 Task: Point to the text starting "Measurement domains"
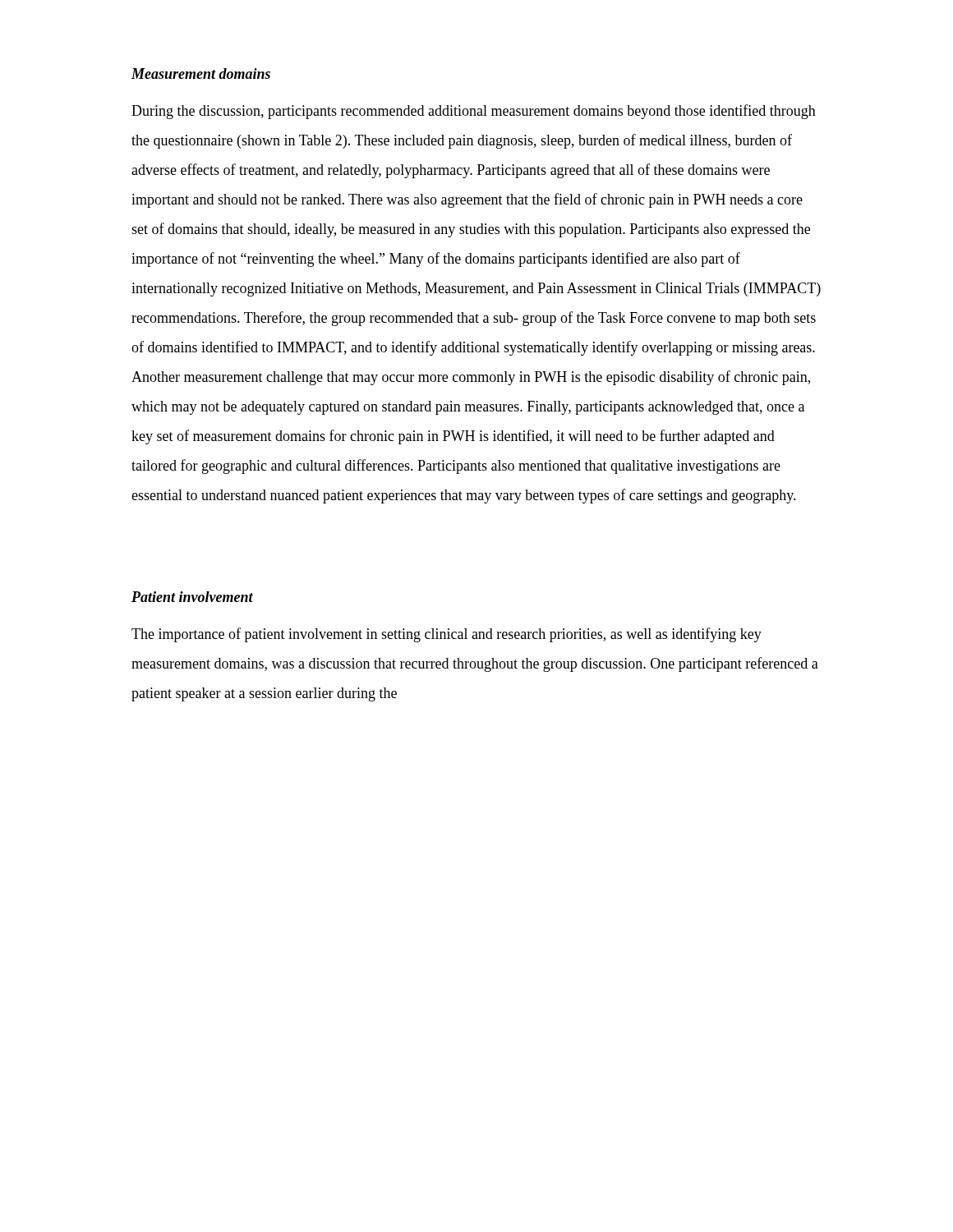[201, 74]
